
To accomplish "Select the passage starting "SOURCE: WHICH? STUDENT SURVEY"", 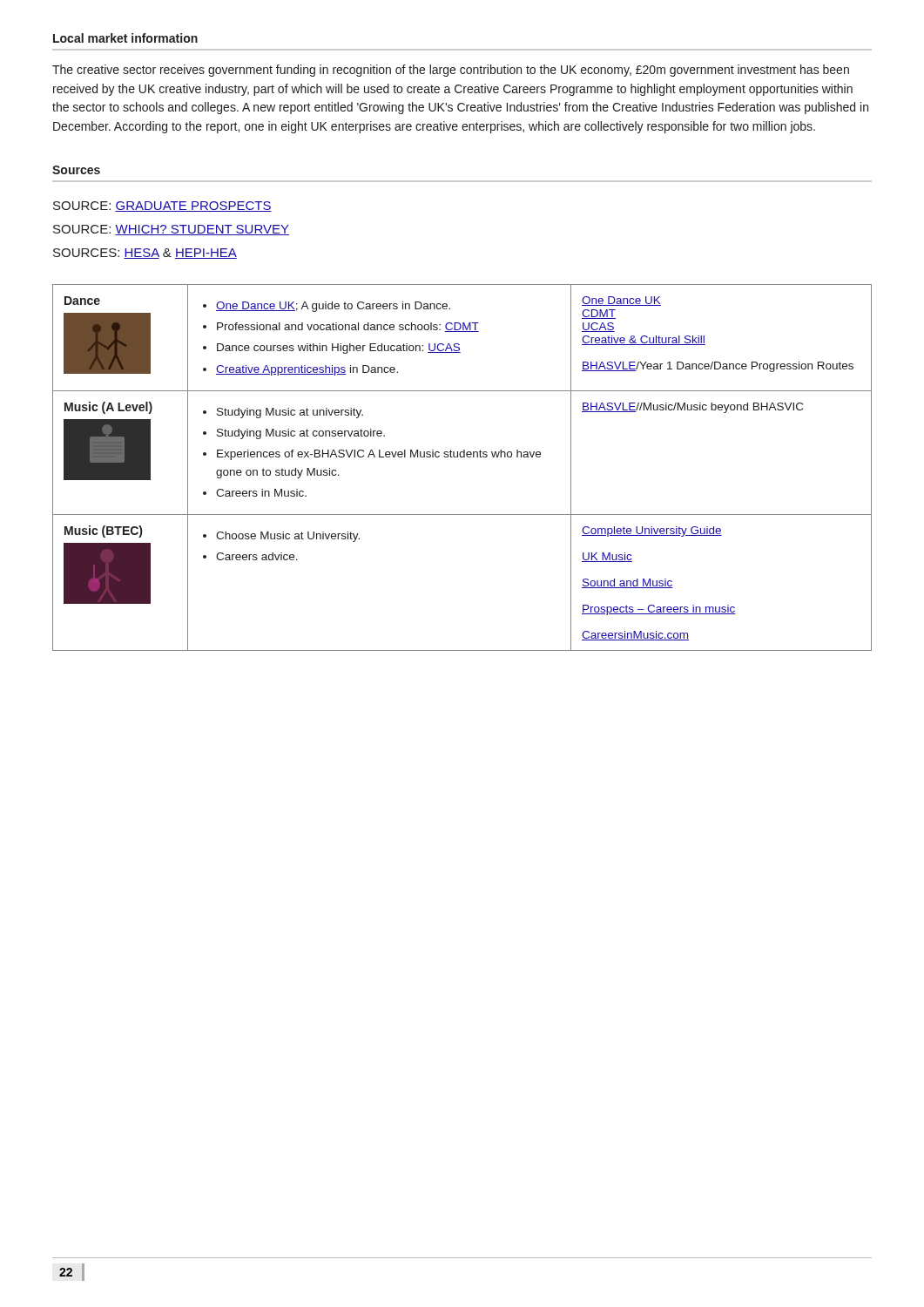I will click(171, 229).
